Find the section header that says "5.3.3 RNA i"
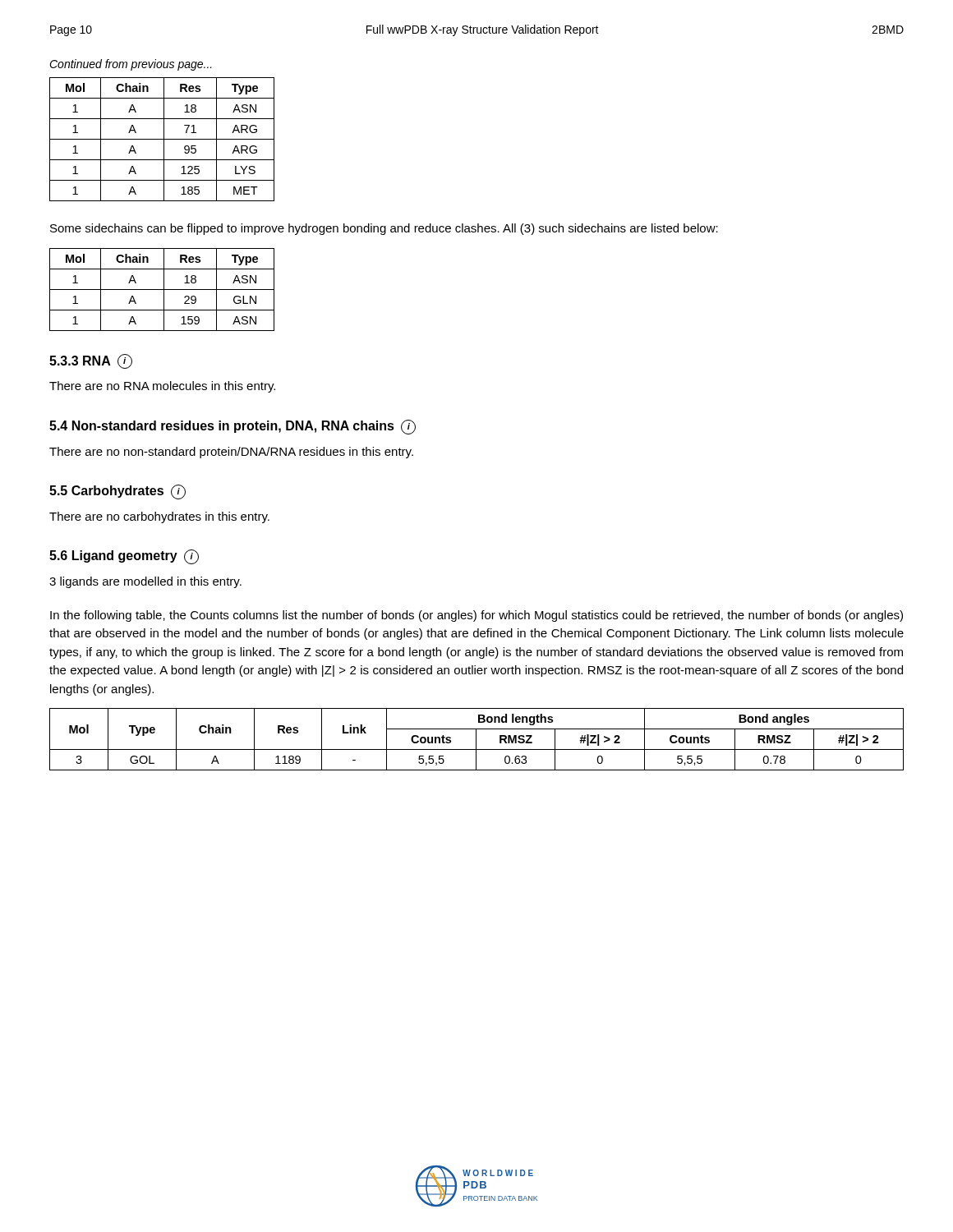Viewport: 953px width, 1232px height. pos(91,361)
